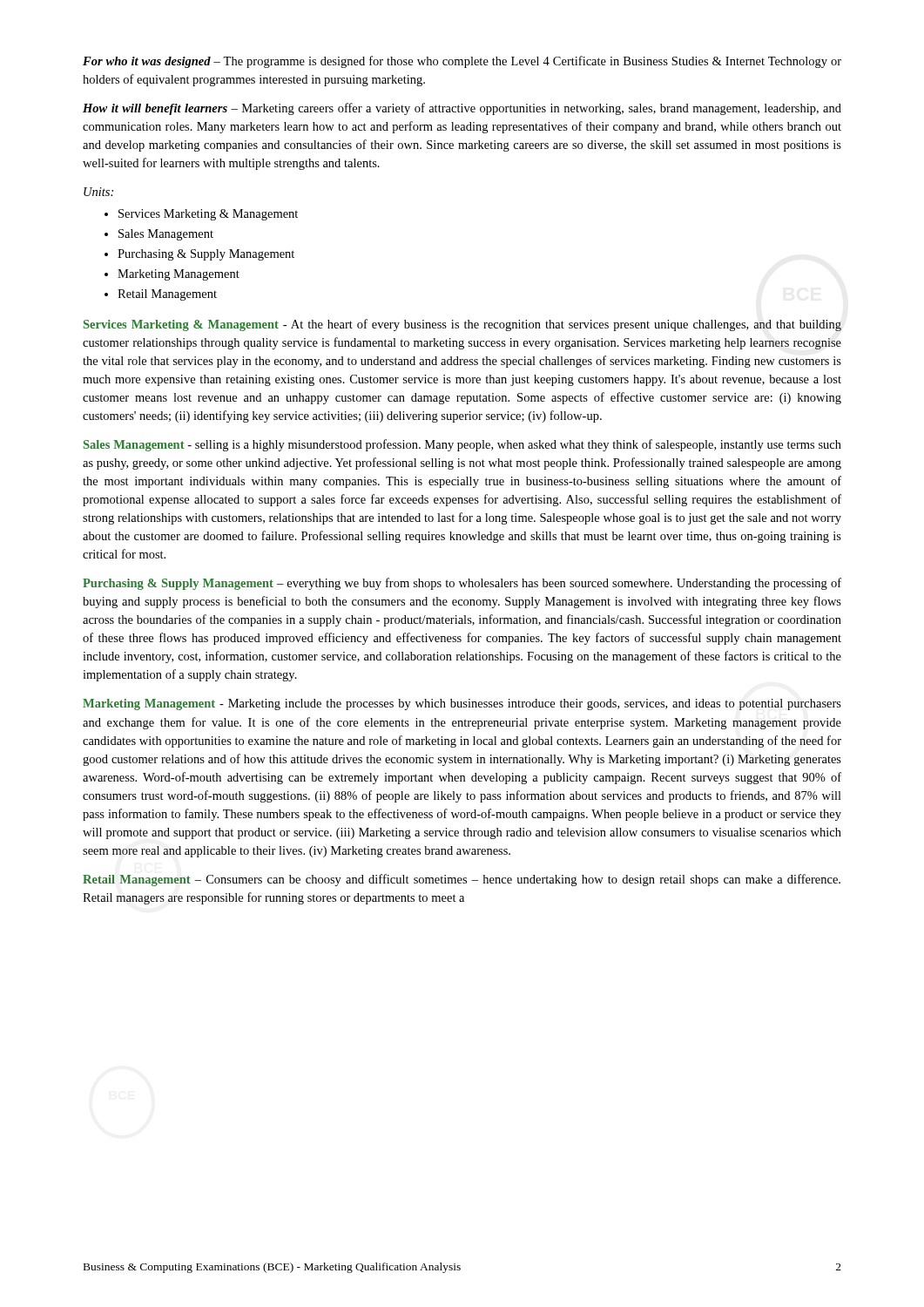Find the block on this page that starts "Retail Management – Consumers can be choosy"

tap(462, 888)
